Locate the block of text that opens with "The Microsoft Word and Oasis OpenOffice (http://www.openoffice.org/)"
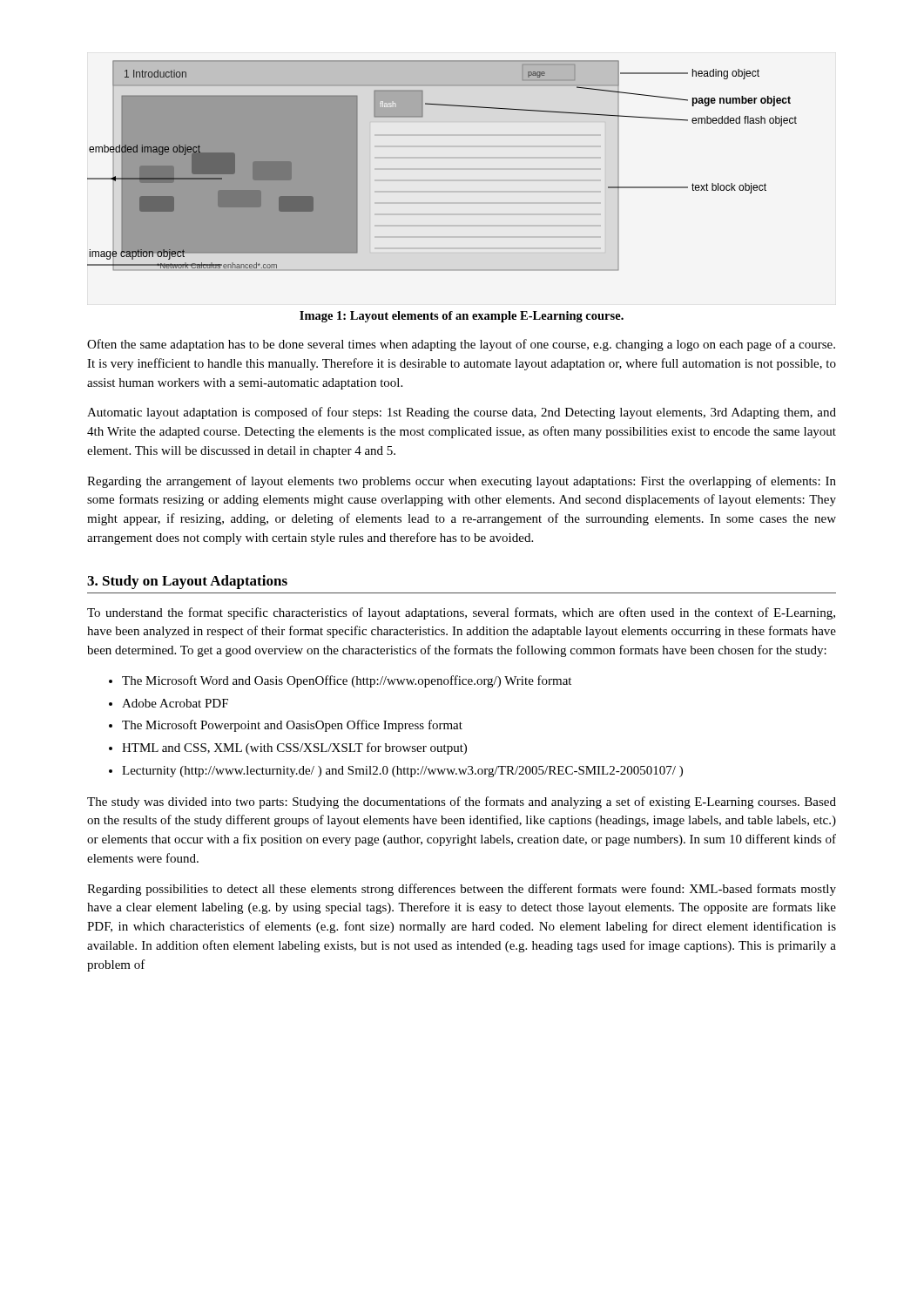Screen dimensions: 1307x924 (347, 680)
